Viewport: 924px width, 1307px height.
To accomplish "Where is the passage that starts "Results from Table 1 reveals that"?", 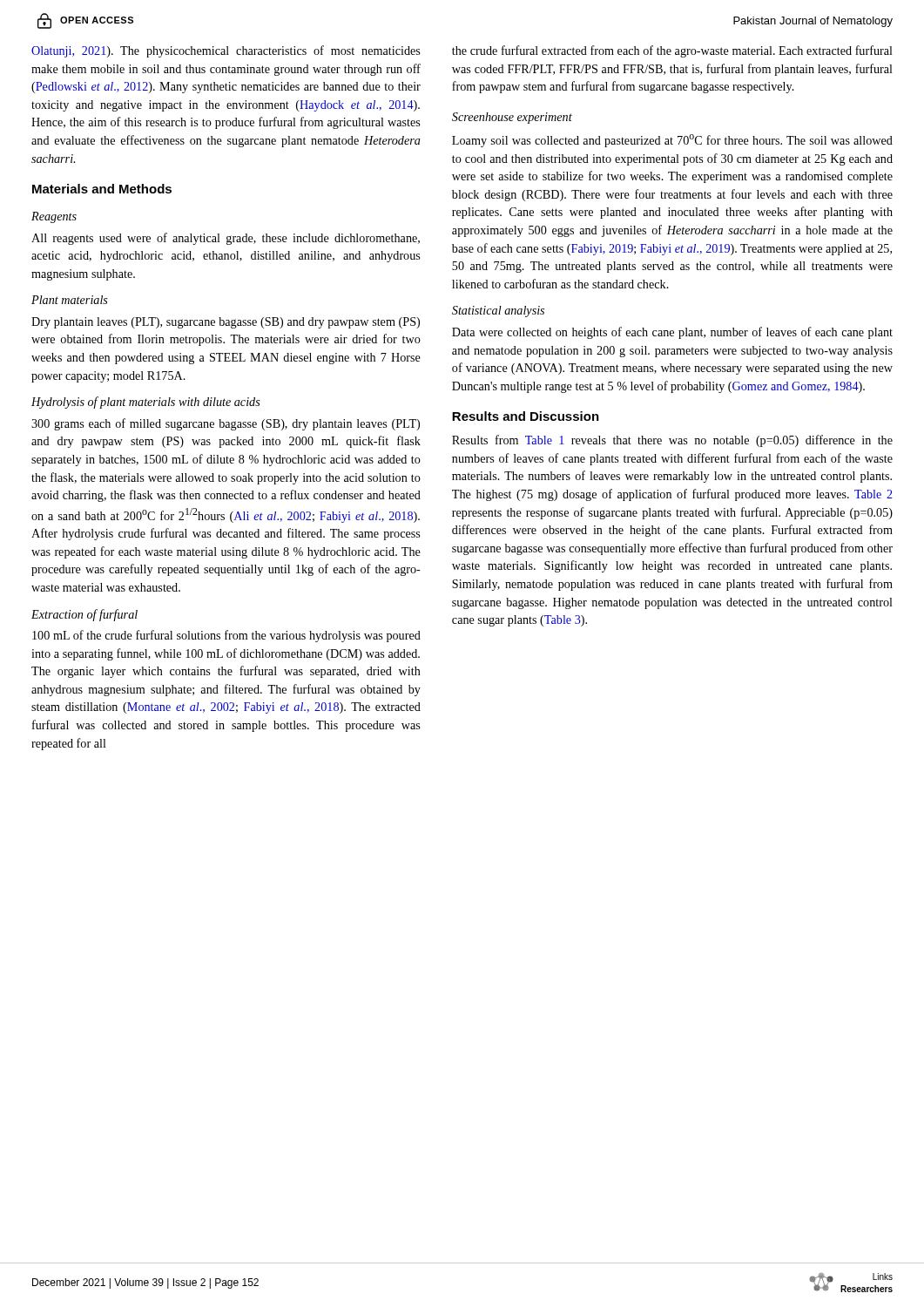I will (672, 530).
